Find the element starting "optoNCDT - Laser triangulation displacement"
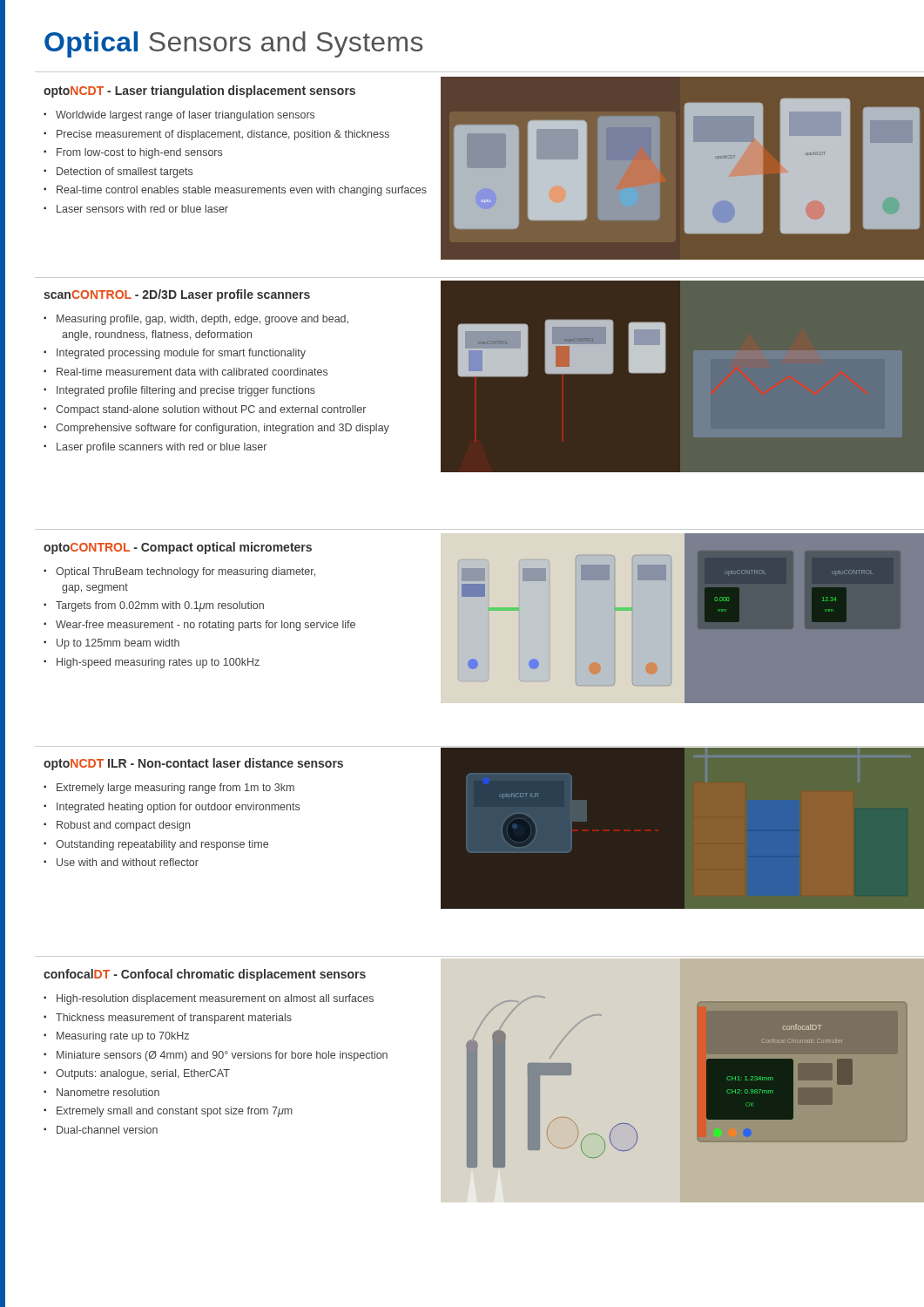Image resolution: width=924 pixels, height=1307 pixels. point(200,91)
